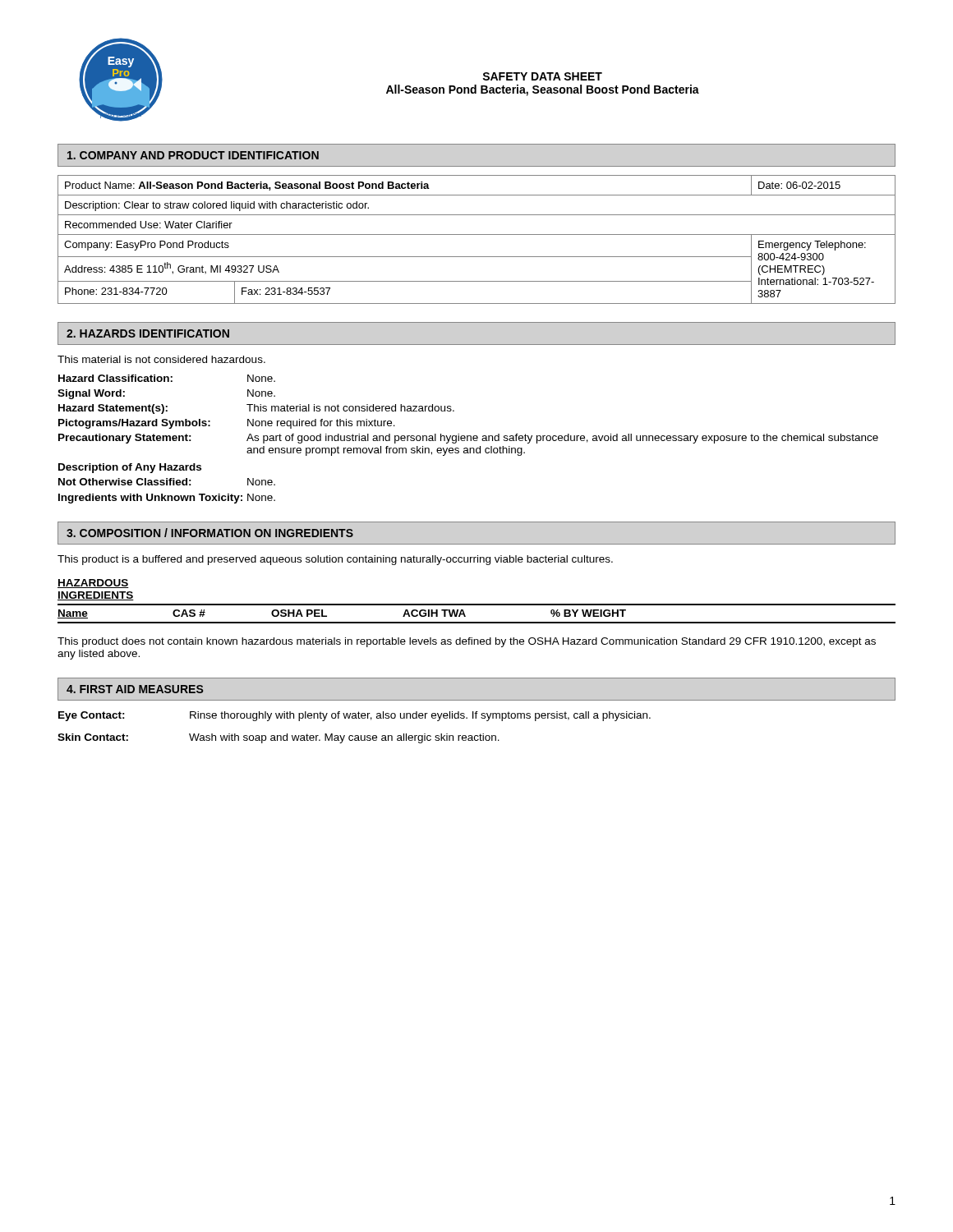Select the logo
The height and width of the screenshot is (1232, 953).
click(123, 81)
